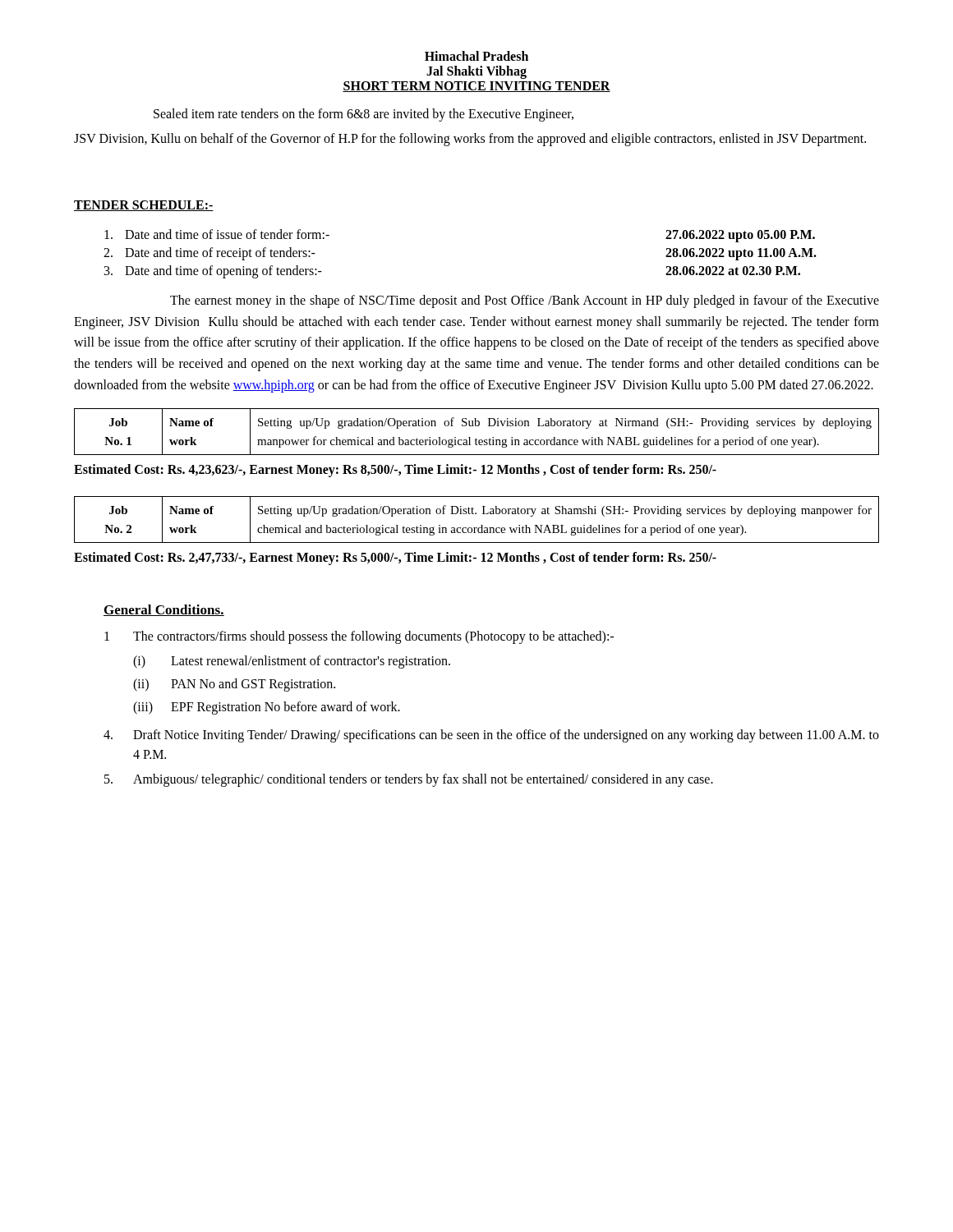Select the element starting "Estimated Cost: Rs. 2,47,733/-, Earnest"
Screen dimensions: 1232x953
[x=395, y=557]
